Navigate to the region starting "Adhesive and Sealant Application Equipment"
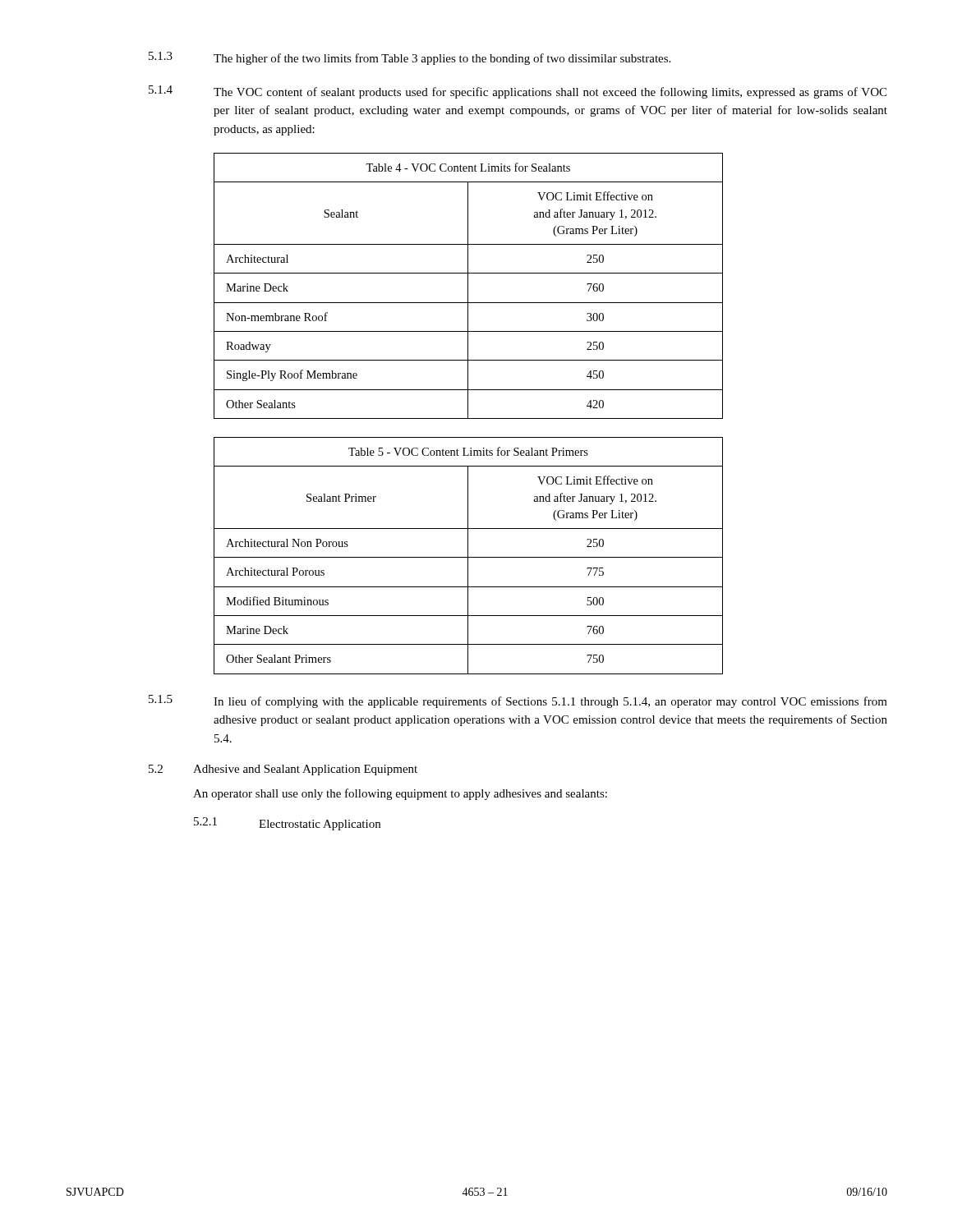This screenshot has height=1232, width=953. [x=305, y=769]
